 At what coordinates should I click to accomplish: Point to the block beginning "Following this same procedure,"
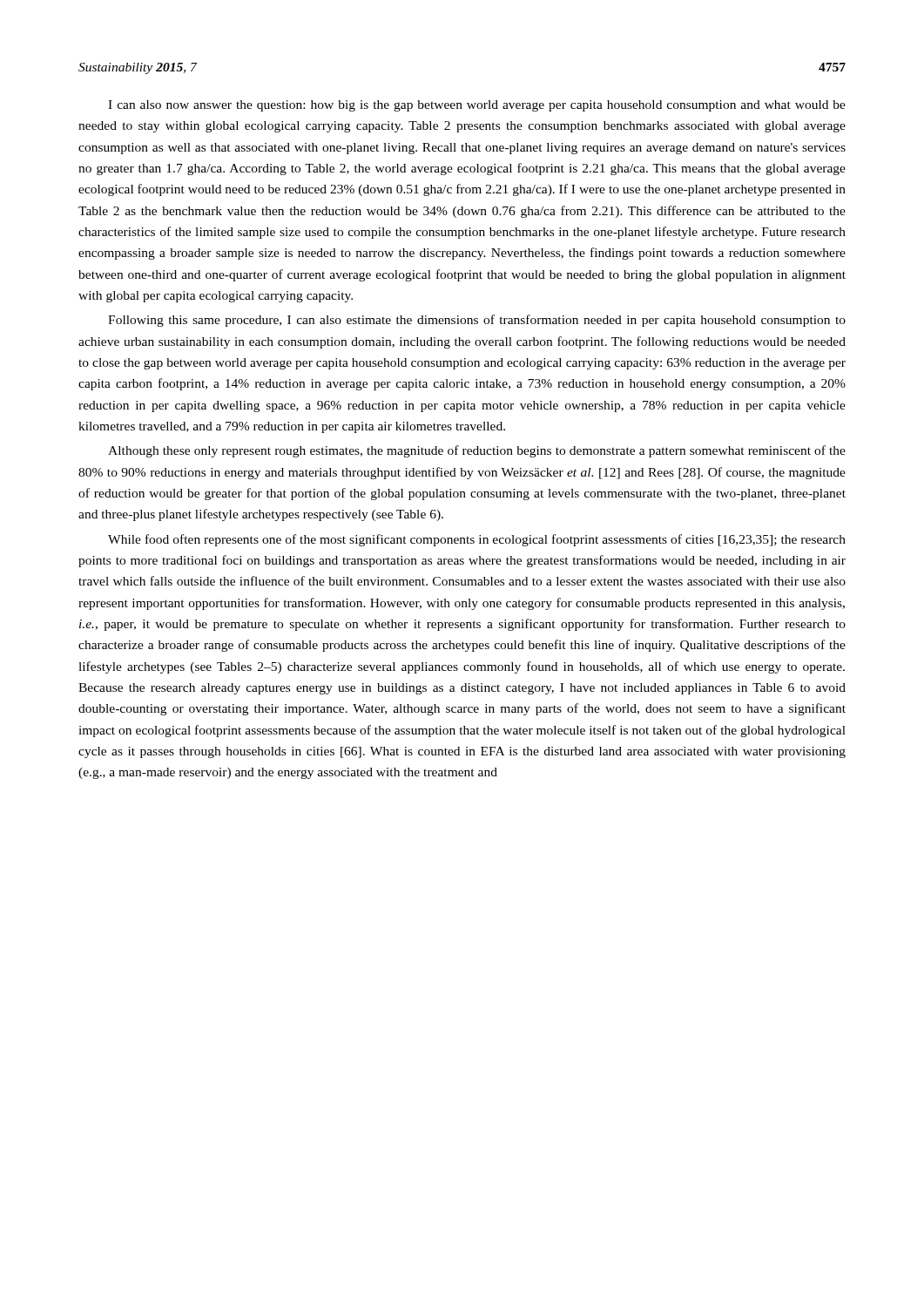(x=462, y=373)
